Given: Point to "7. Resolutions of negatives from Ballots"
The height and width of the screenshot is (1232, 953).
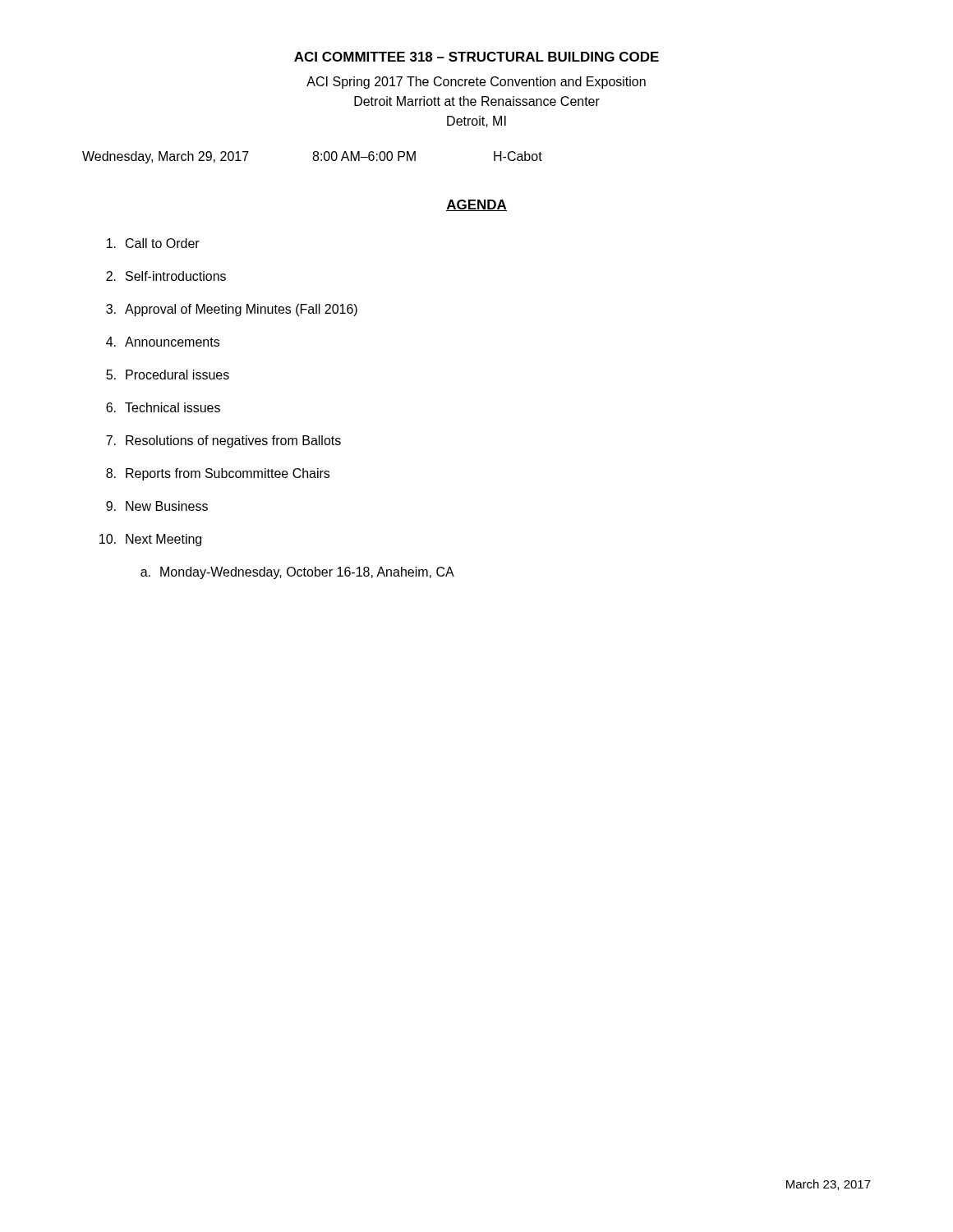Looking at the screenshot, I should coord(223,441).
